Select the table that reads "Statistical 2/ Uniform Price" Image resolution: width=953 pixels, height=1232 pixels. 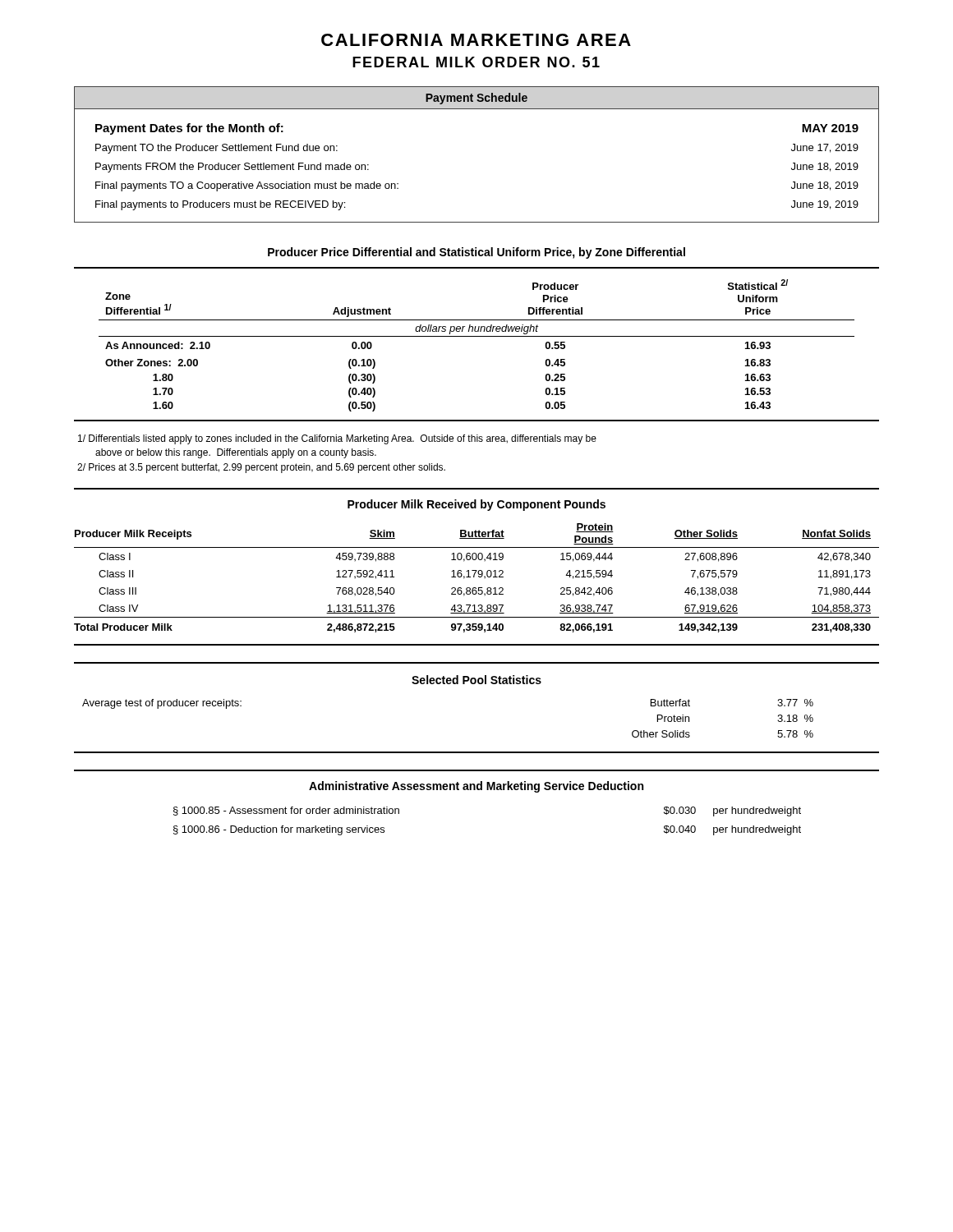[476, 344]
